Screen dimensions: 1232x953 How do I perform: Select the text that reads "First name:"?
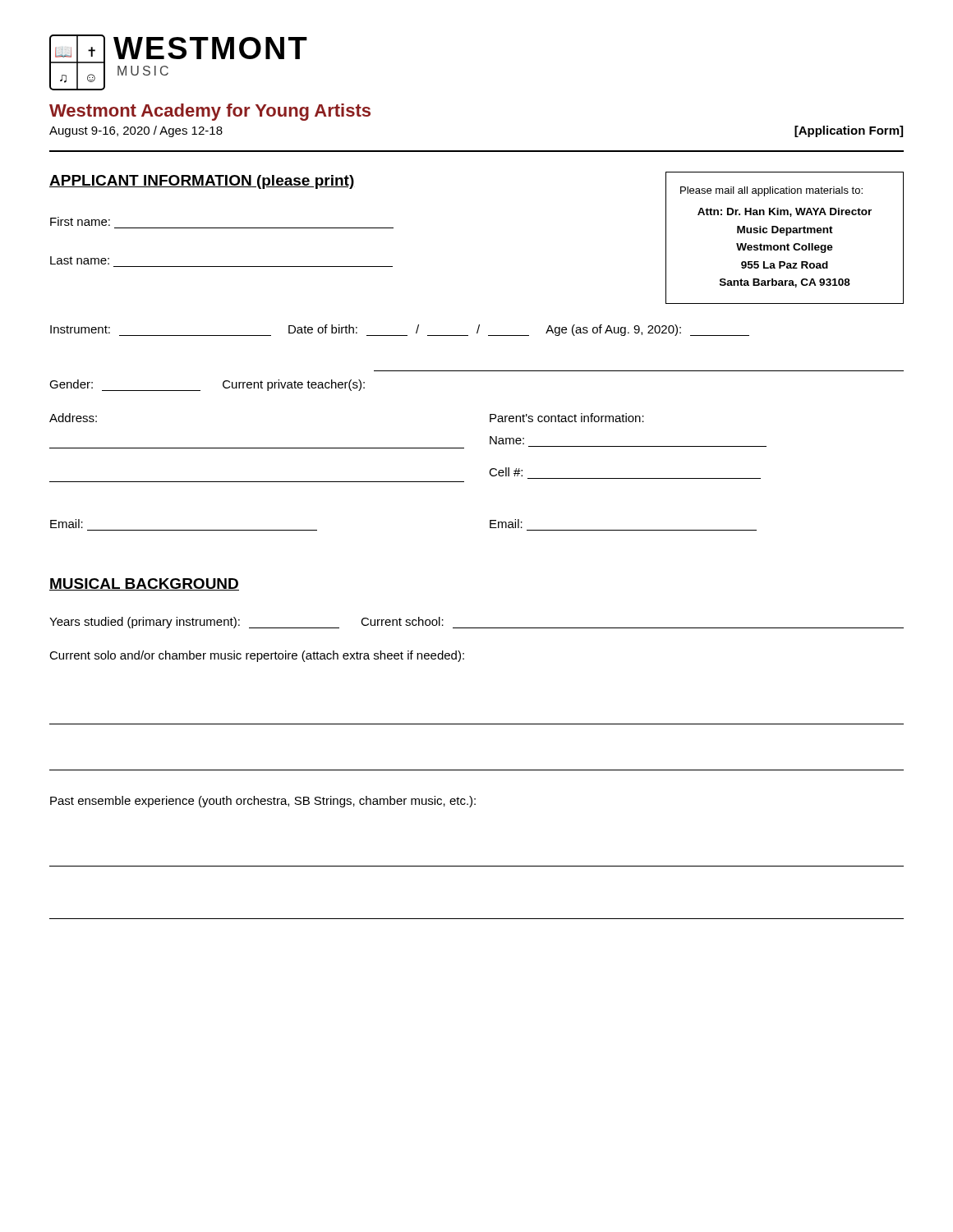click(221, 221)
